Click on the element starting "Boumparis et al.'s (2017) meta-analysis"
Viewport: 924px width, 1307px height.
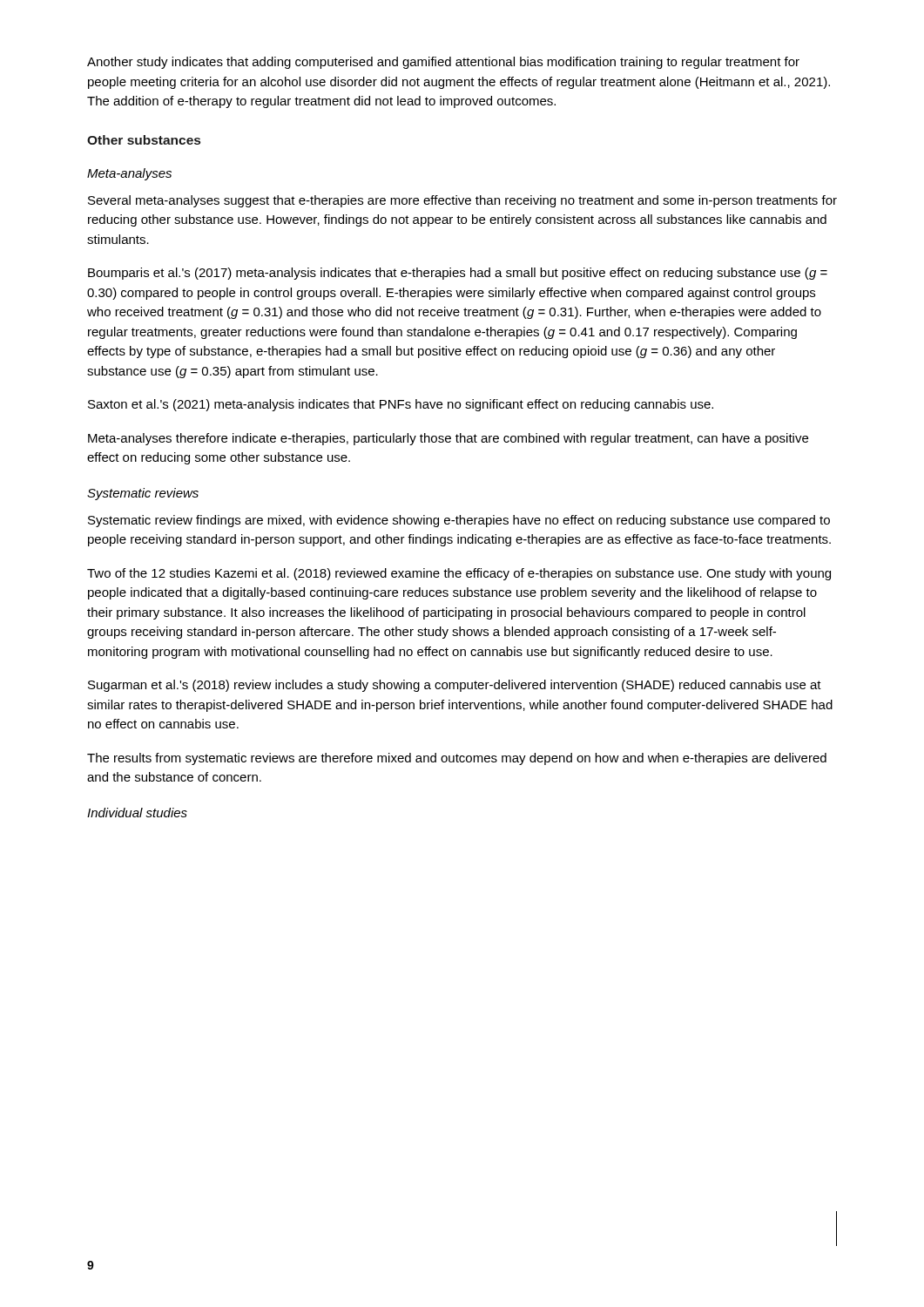457,321
